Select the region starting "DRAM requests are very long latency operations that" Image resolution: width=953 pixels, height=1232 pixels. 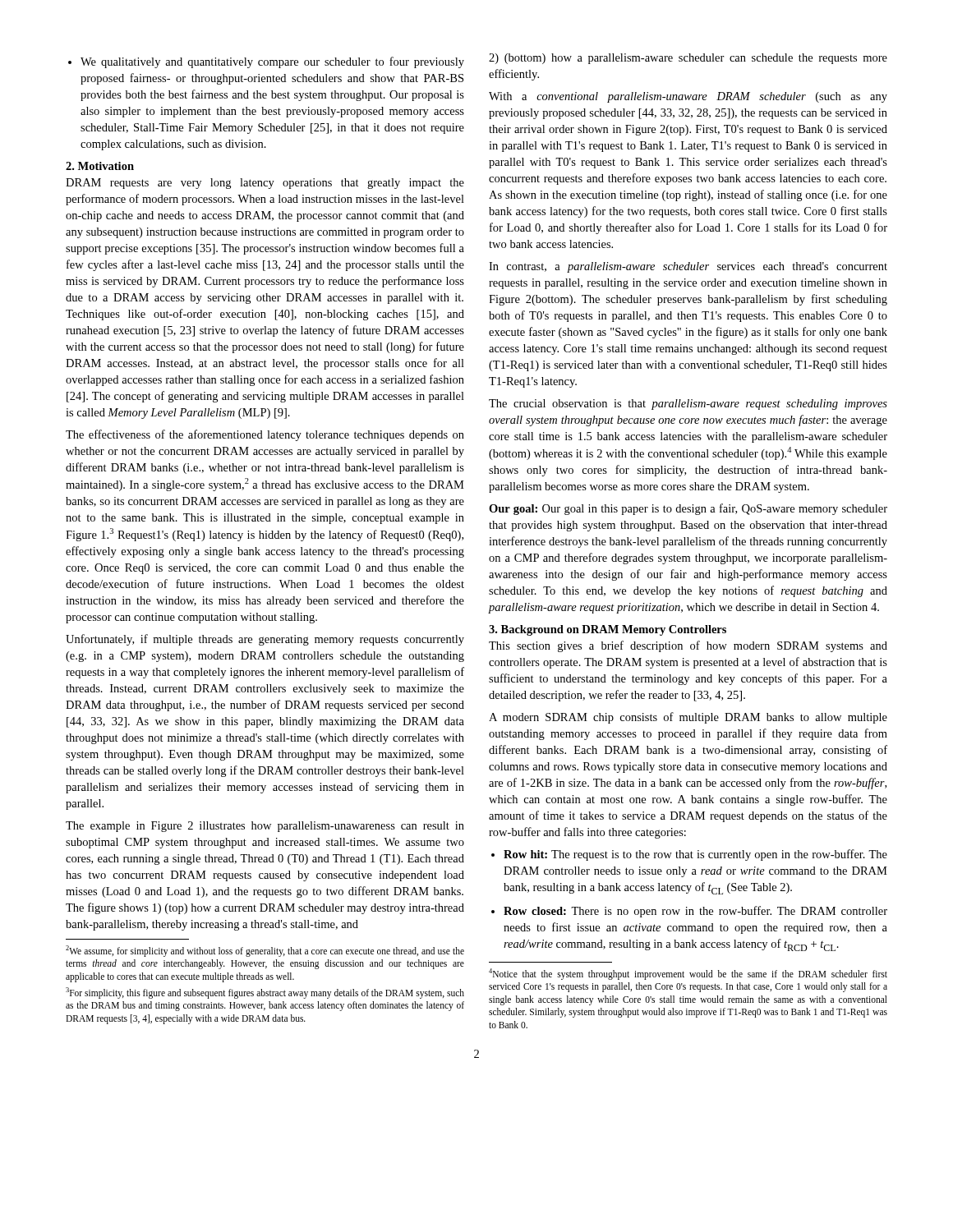[265, 297]
